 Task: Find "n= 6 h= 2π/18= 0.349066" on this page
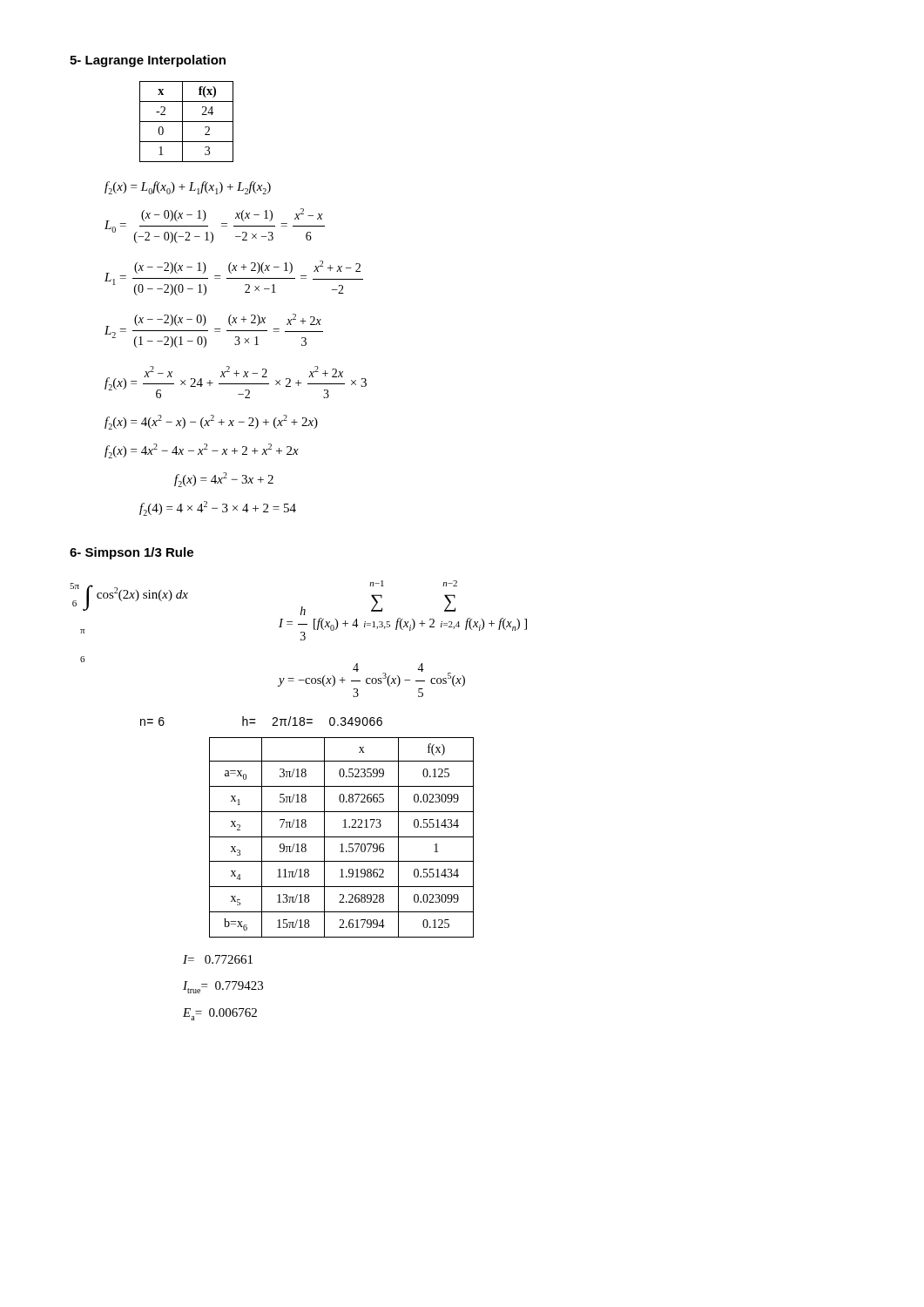coord(261,722)
